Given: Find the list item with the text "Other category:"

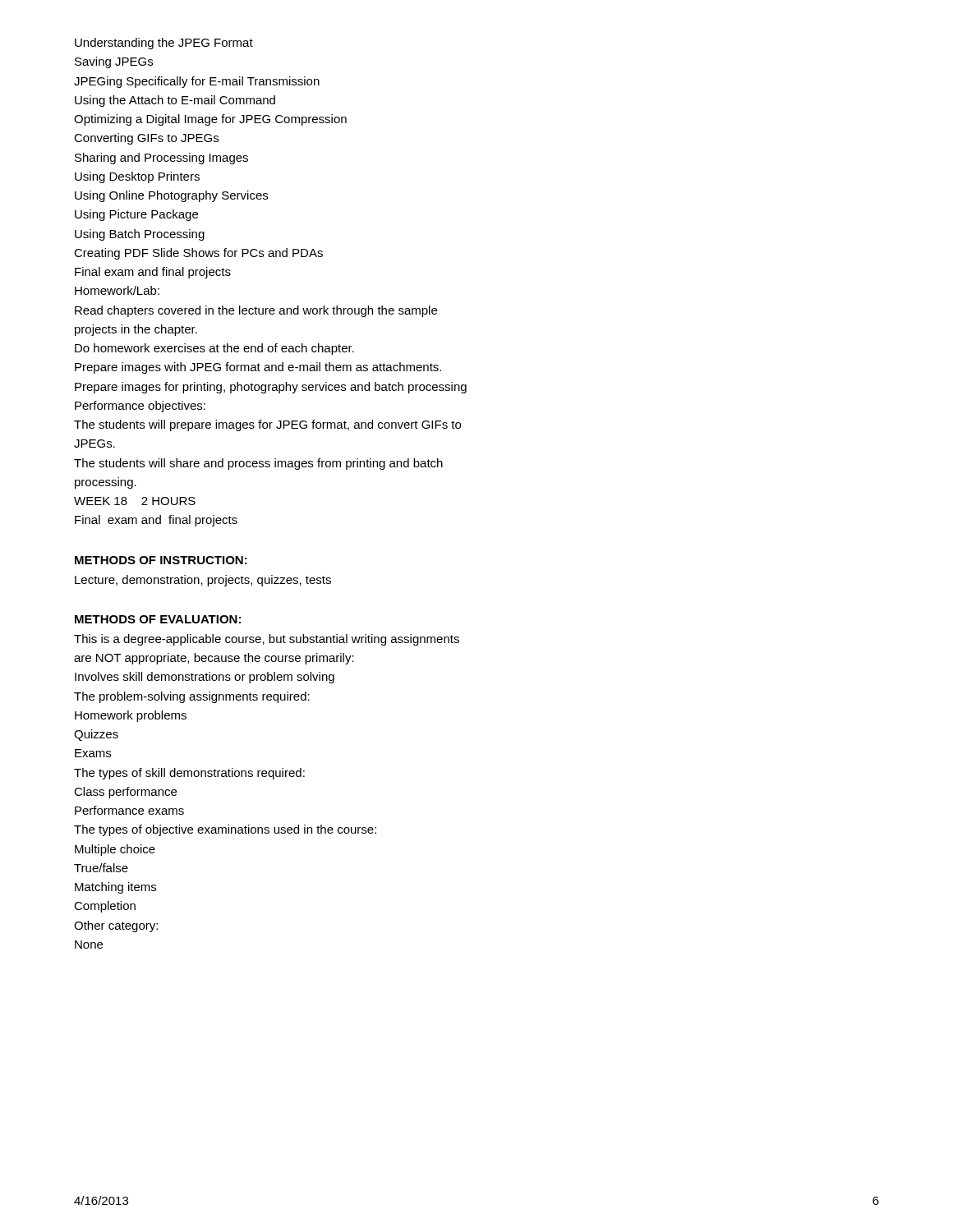Looking at the screenshot, I should click(116, 925).
